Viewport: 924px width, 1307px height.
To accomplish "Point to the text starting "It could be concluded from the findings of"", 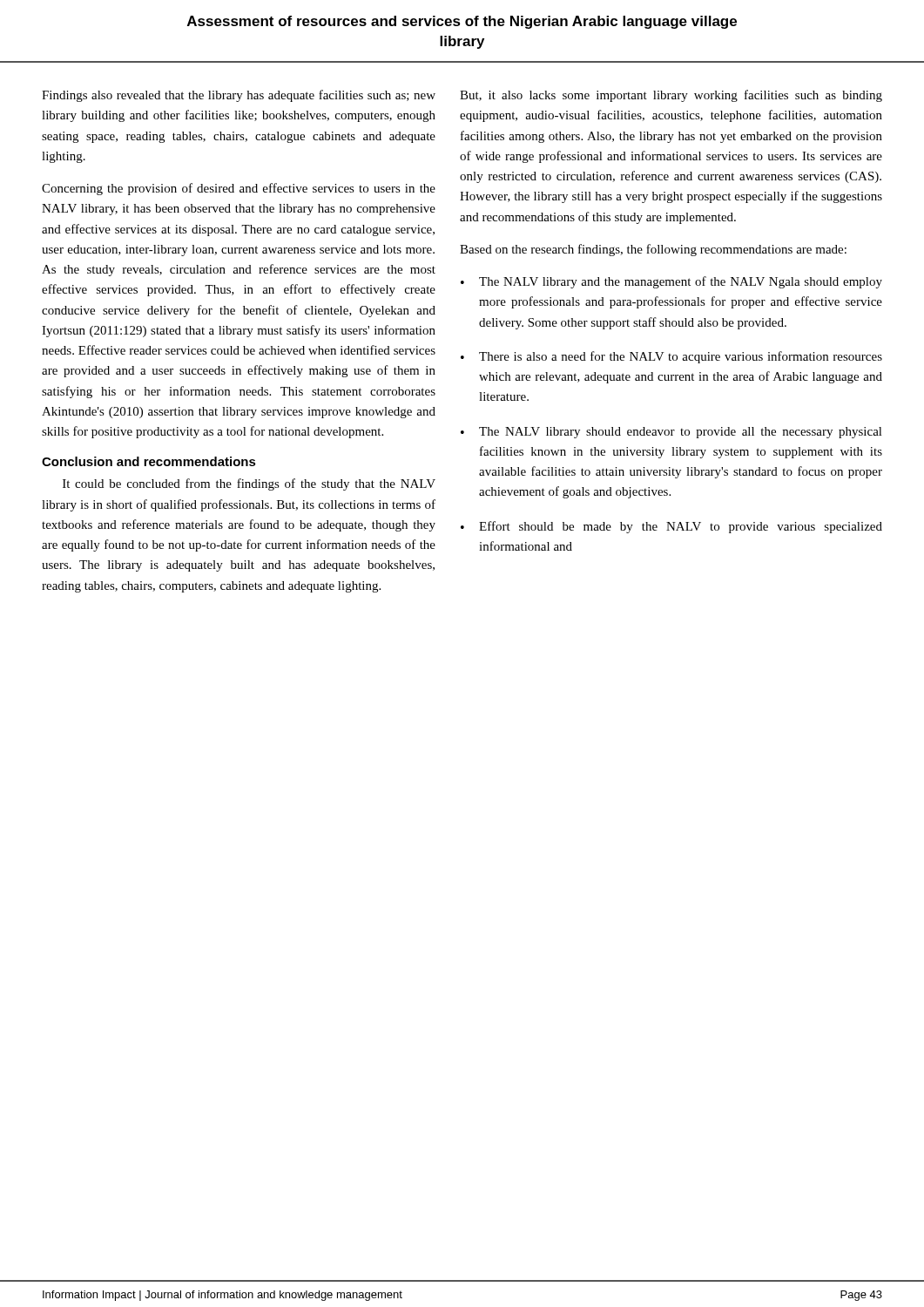I will (239, 534).
